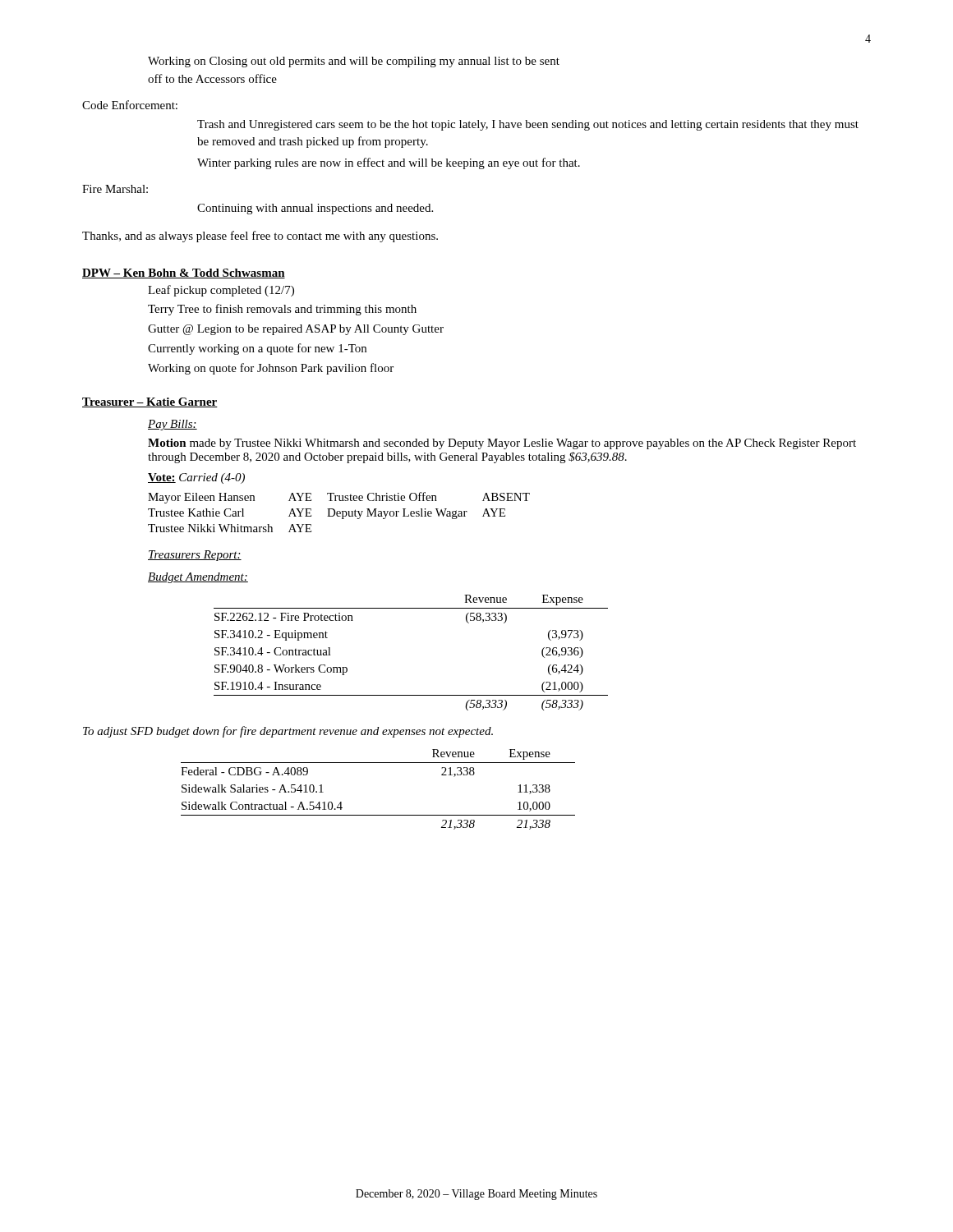The width and height of the screenshot is (953, 1232).
Task: Click on the list item that reads "Gutter @ Legion to"
Action: coord(296,330)
